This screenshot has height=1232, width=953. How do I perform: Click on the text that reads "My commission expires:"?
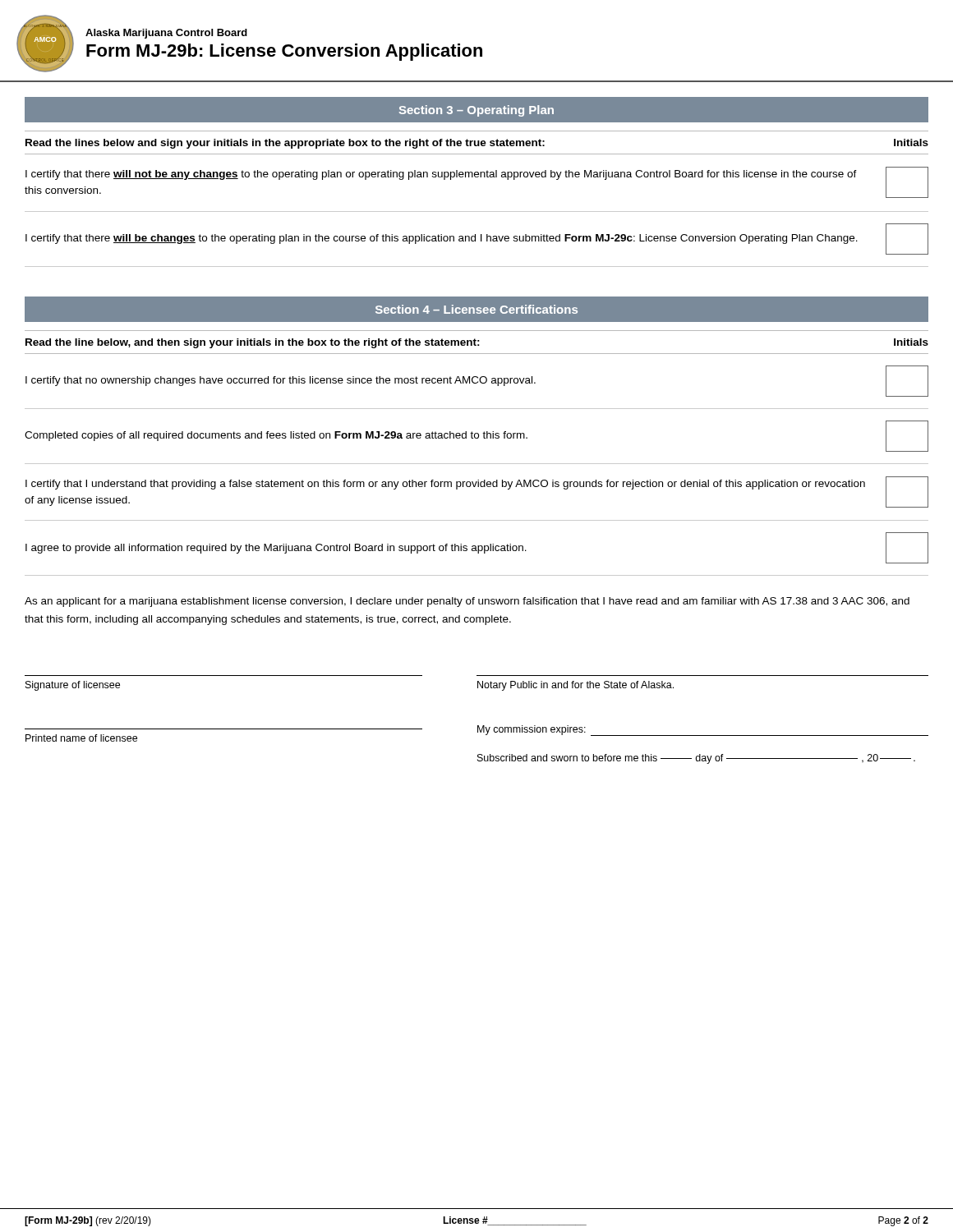pyautogui.click(x=702, y=729)
